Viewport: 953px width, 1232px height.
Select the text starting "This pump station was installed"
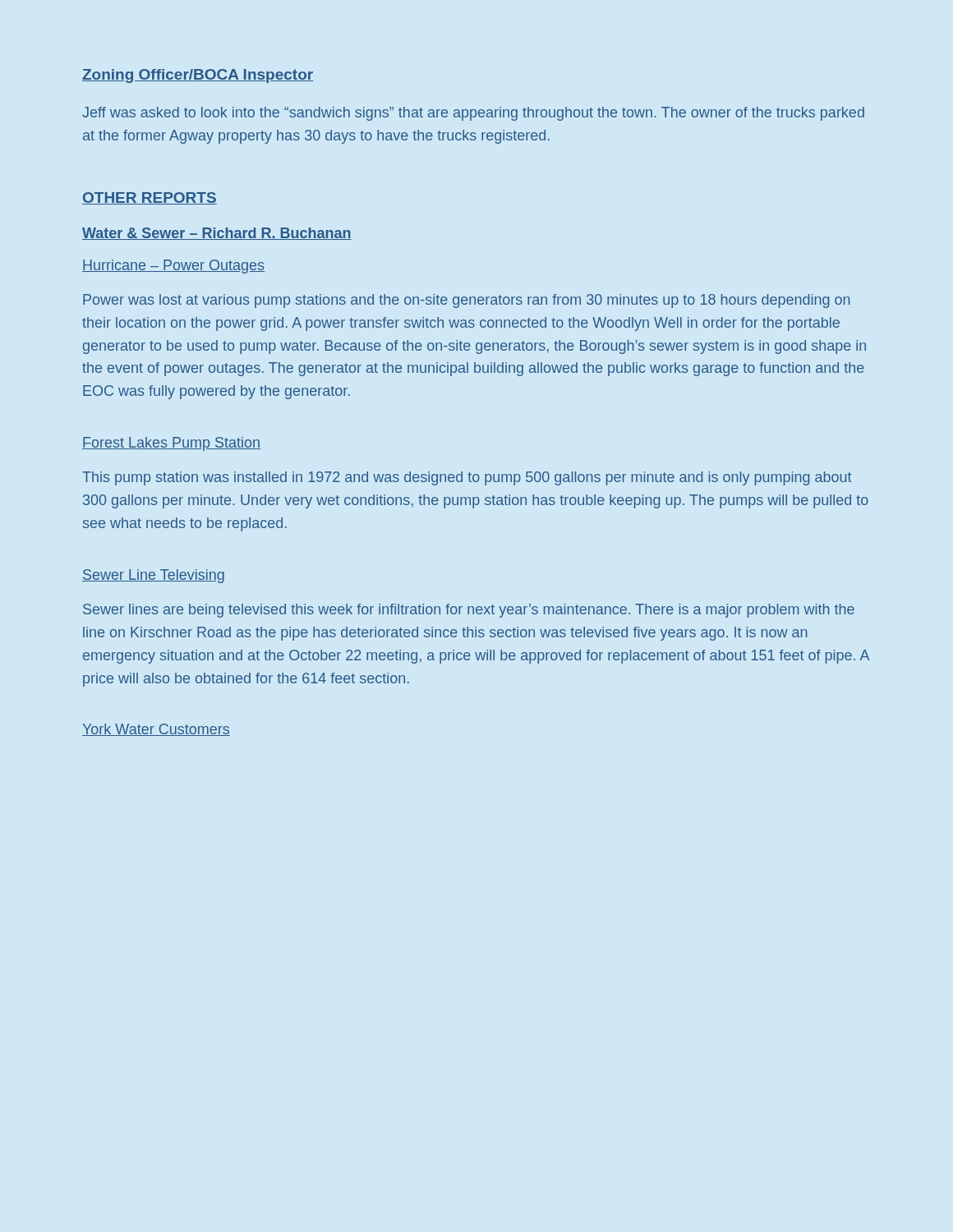[475, 500]
